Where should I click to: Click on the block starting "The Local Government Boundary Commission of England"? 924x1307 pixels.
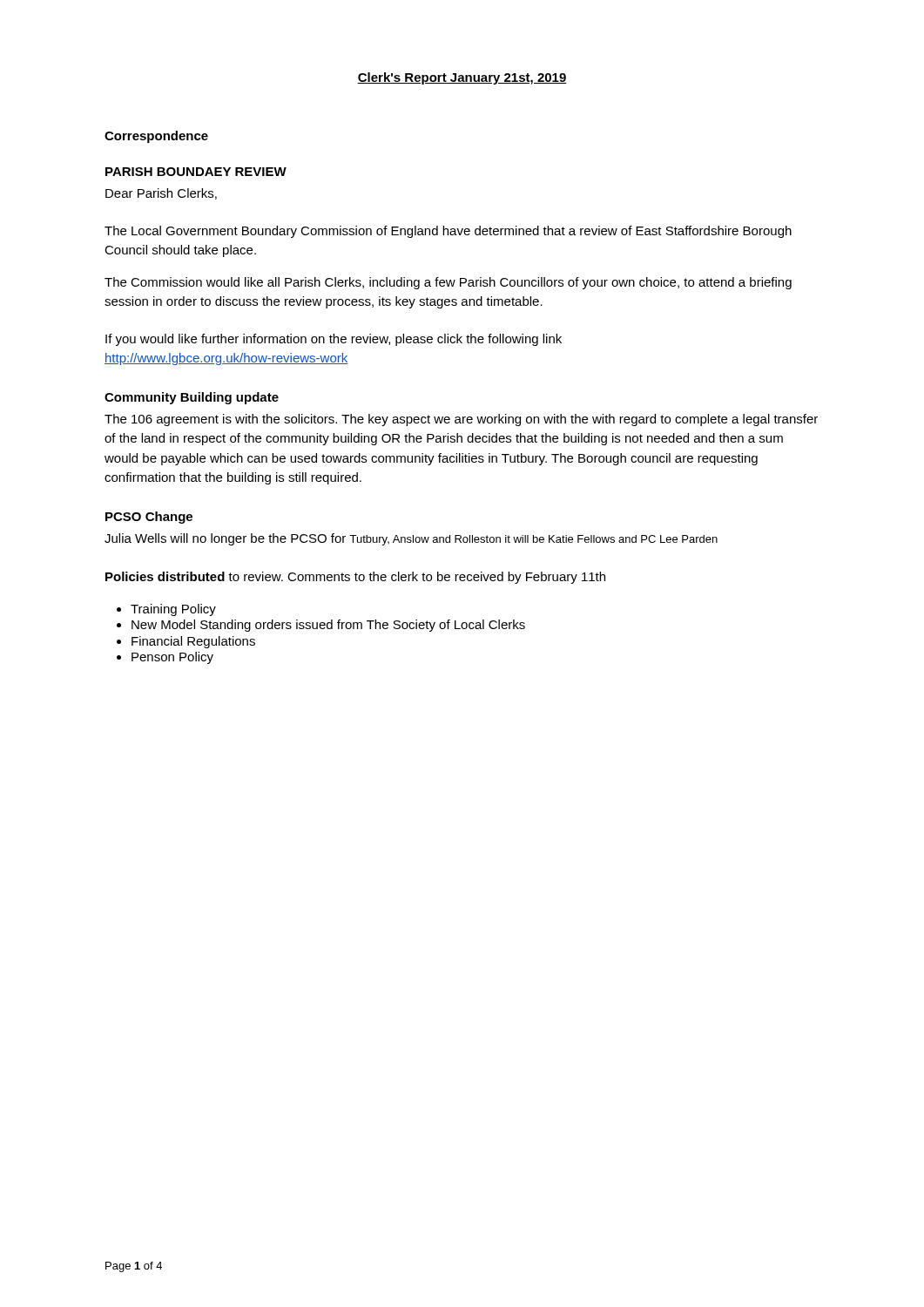point(448,240)
